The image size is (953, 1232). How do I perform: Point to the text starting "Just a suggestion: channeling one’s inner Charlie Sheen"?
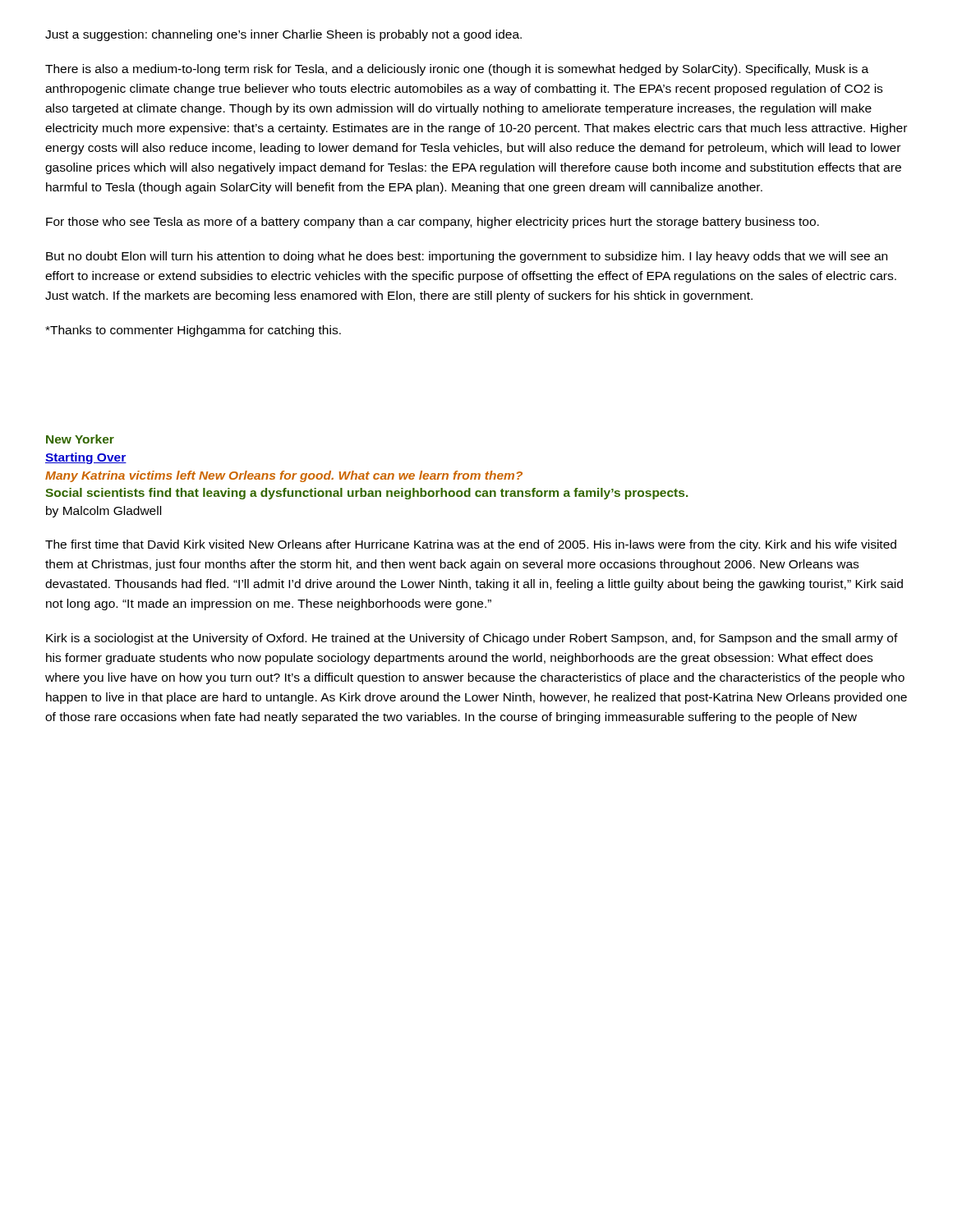[x=284, y=34]
